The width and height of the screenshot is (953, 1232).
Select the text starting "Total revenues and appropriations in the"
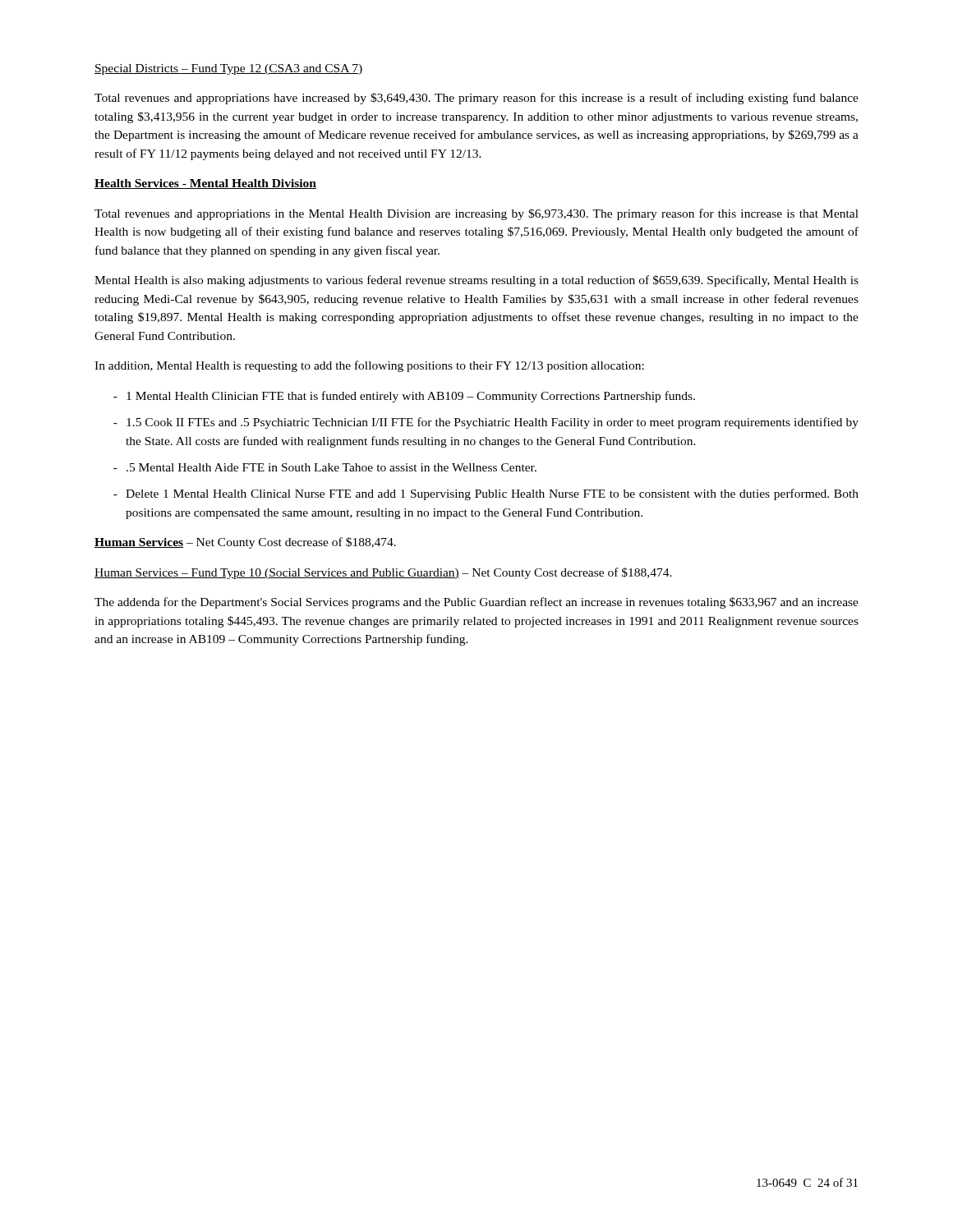click(x=476, y=232)
